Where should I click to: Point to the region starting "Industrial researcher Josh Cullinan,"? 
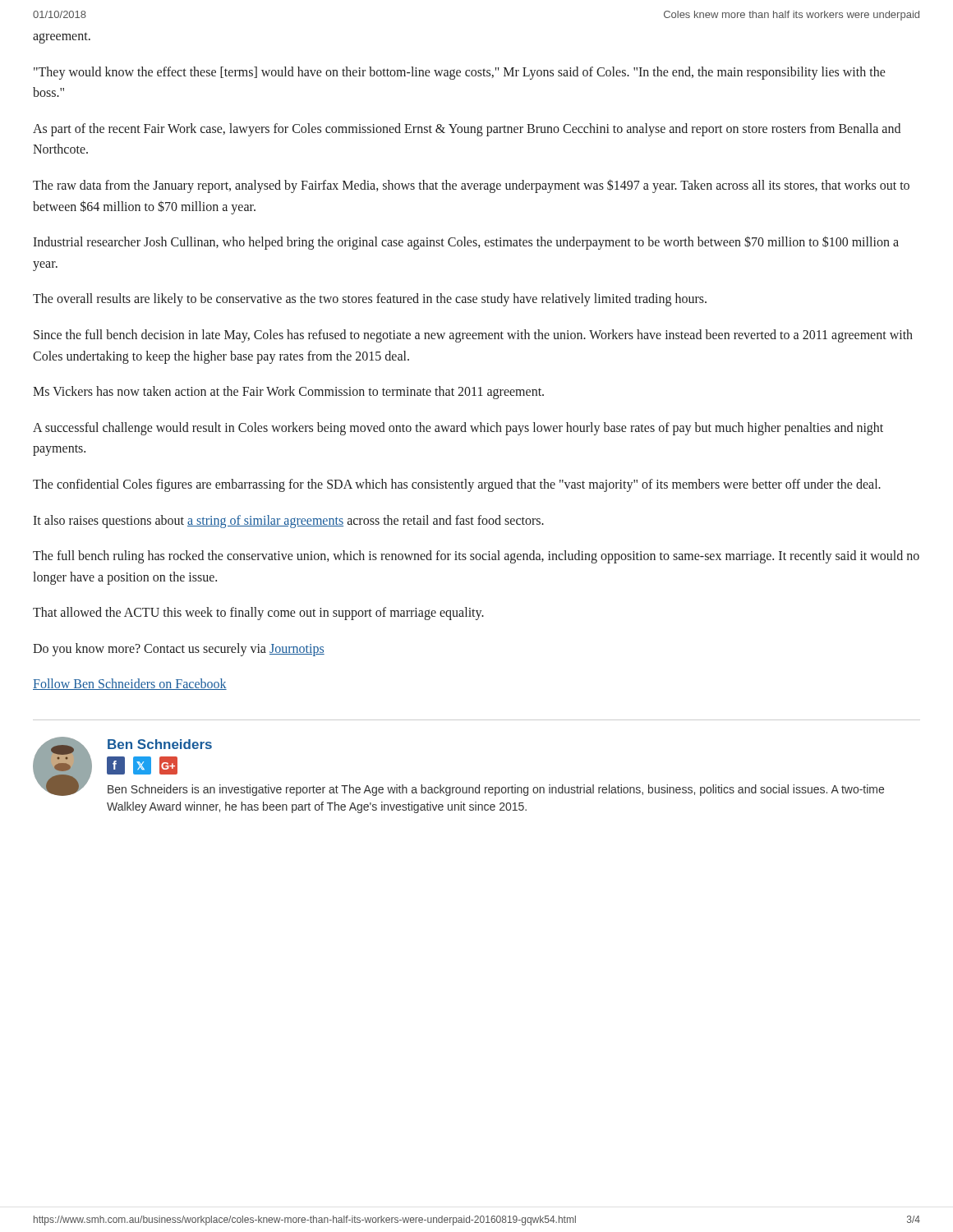tap(466, 253)
